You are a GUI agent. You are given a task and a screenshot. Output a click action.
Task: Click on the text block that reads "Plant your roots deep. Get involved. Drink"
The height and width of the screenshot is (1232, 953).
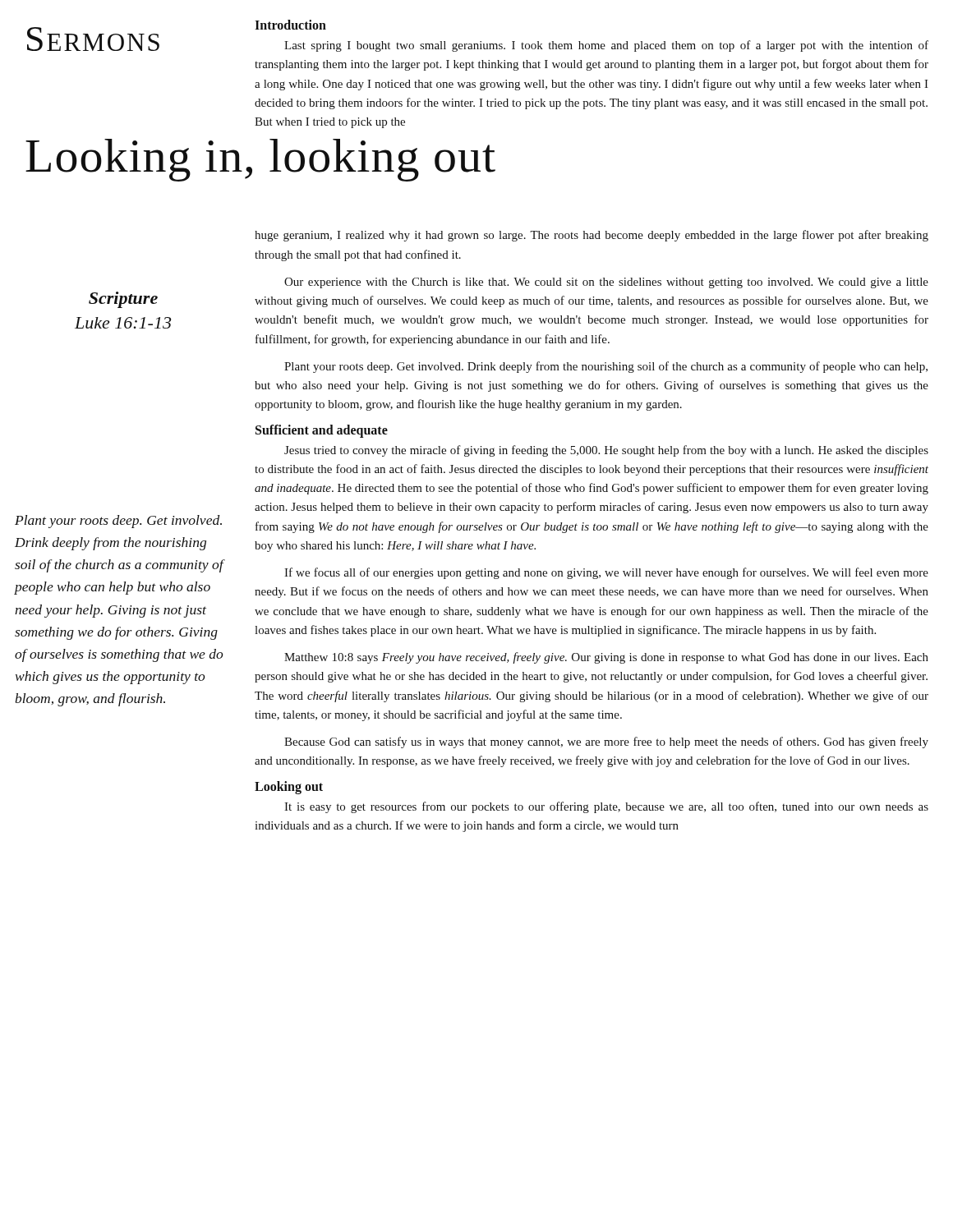[119, 609]
